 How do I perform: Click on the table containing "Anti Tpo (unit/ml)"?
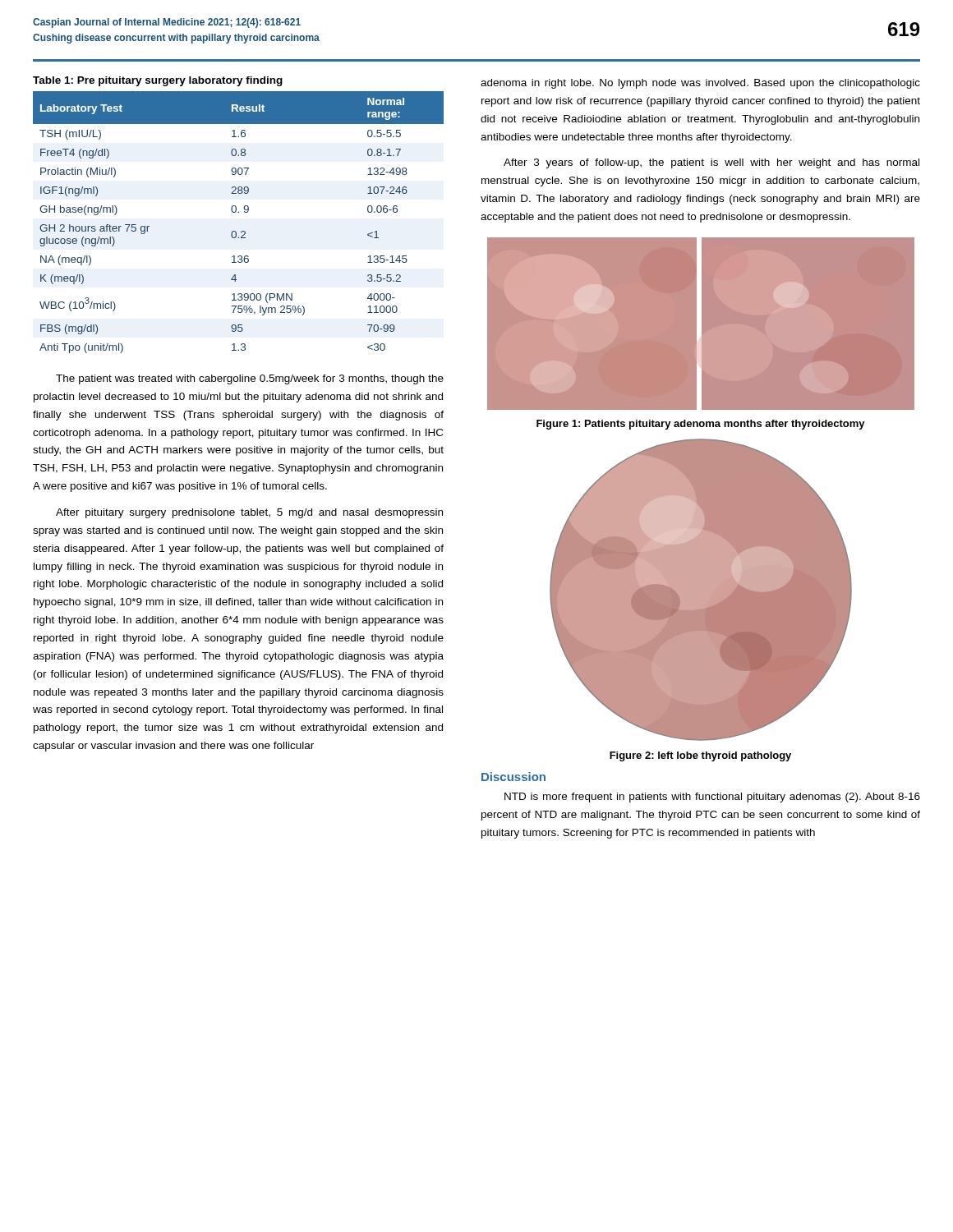[238, 224]
